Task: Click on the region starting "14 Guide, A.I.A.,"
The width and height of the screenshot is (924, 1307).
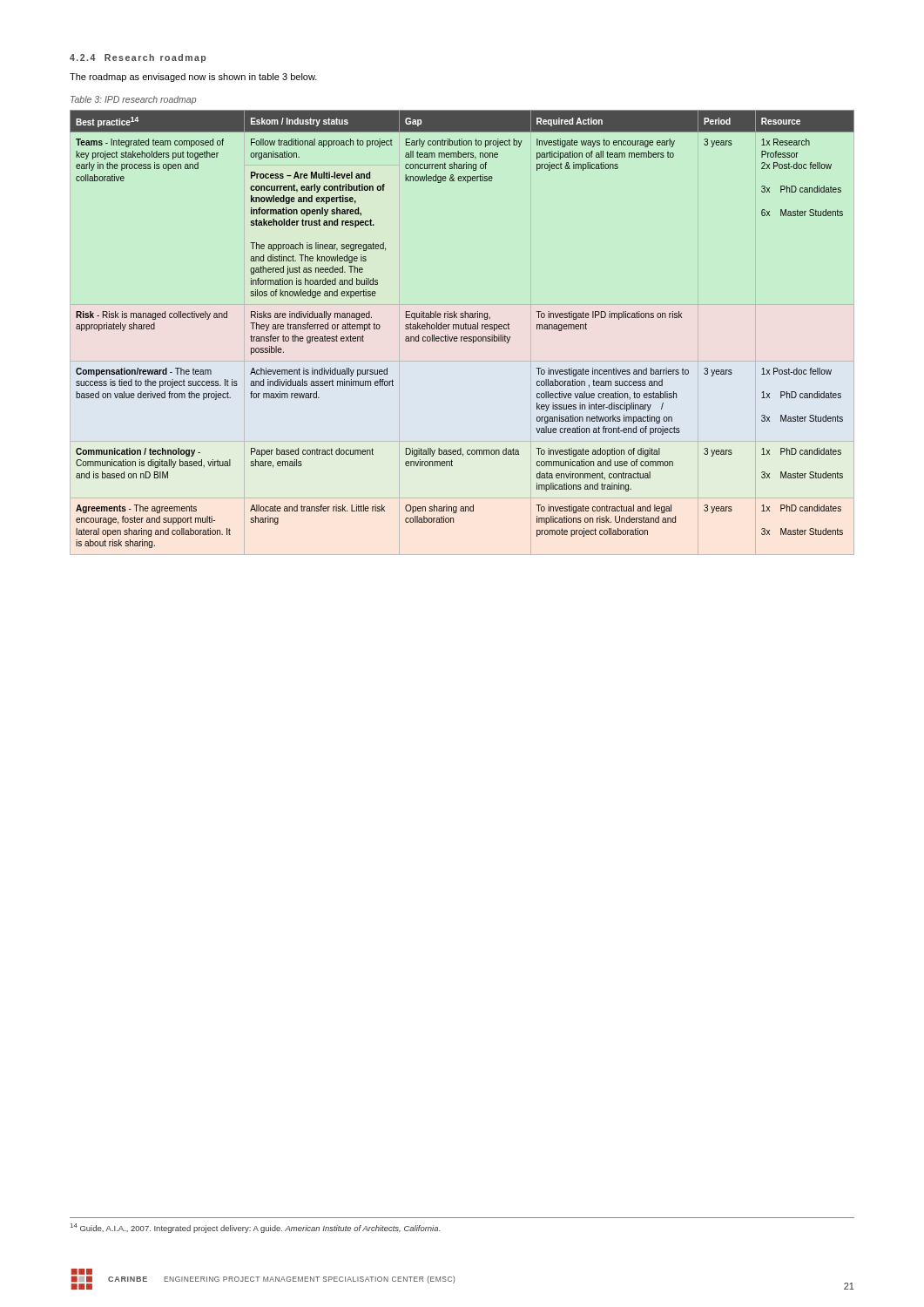Action: (x=255, y=1227)
